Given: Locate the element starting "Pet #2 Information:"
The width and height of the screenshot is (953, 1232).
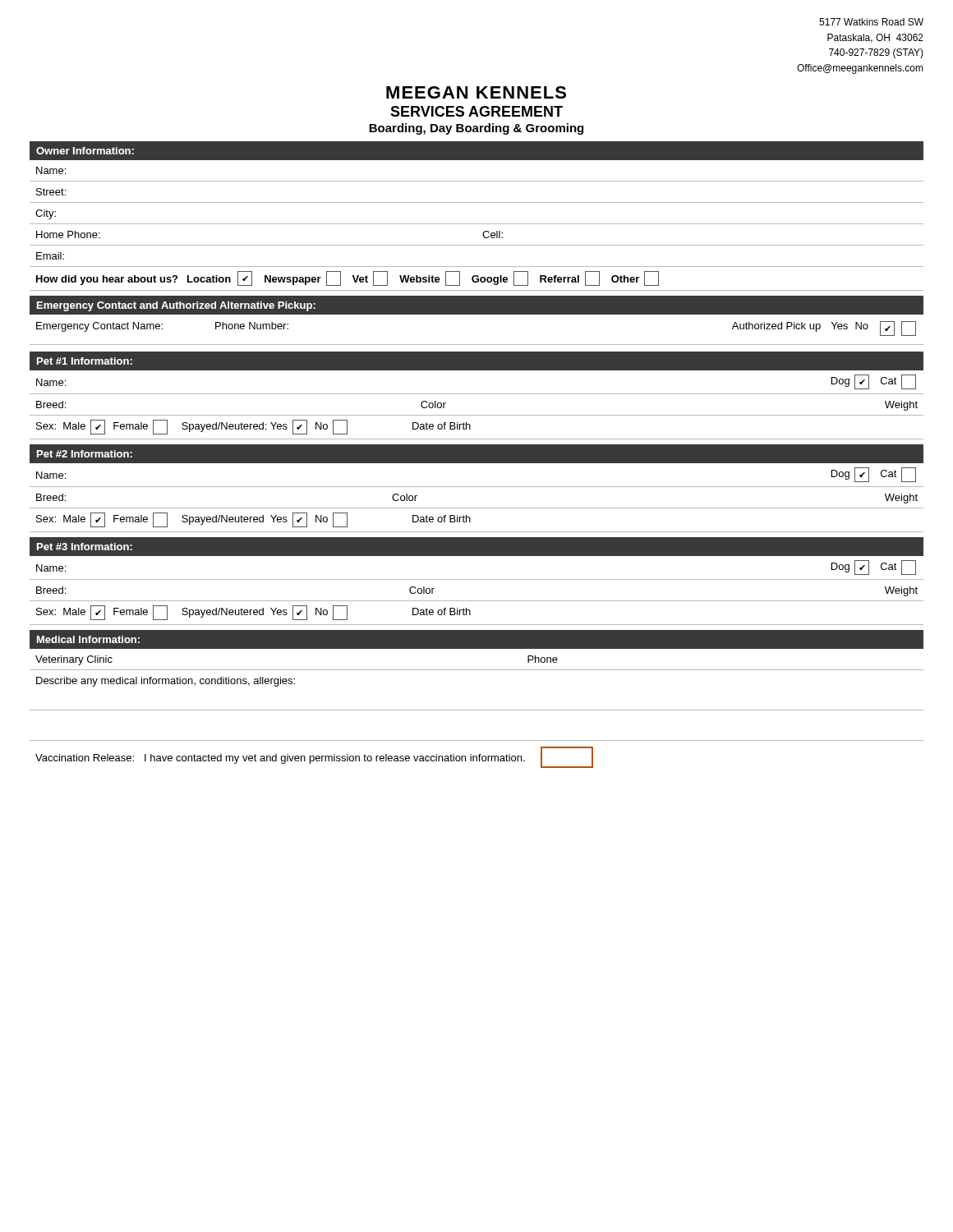Looking at the screenshot, I should tap(84, 454).
